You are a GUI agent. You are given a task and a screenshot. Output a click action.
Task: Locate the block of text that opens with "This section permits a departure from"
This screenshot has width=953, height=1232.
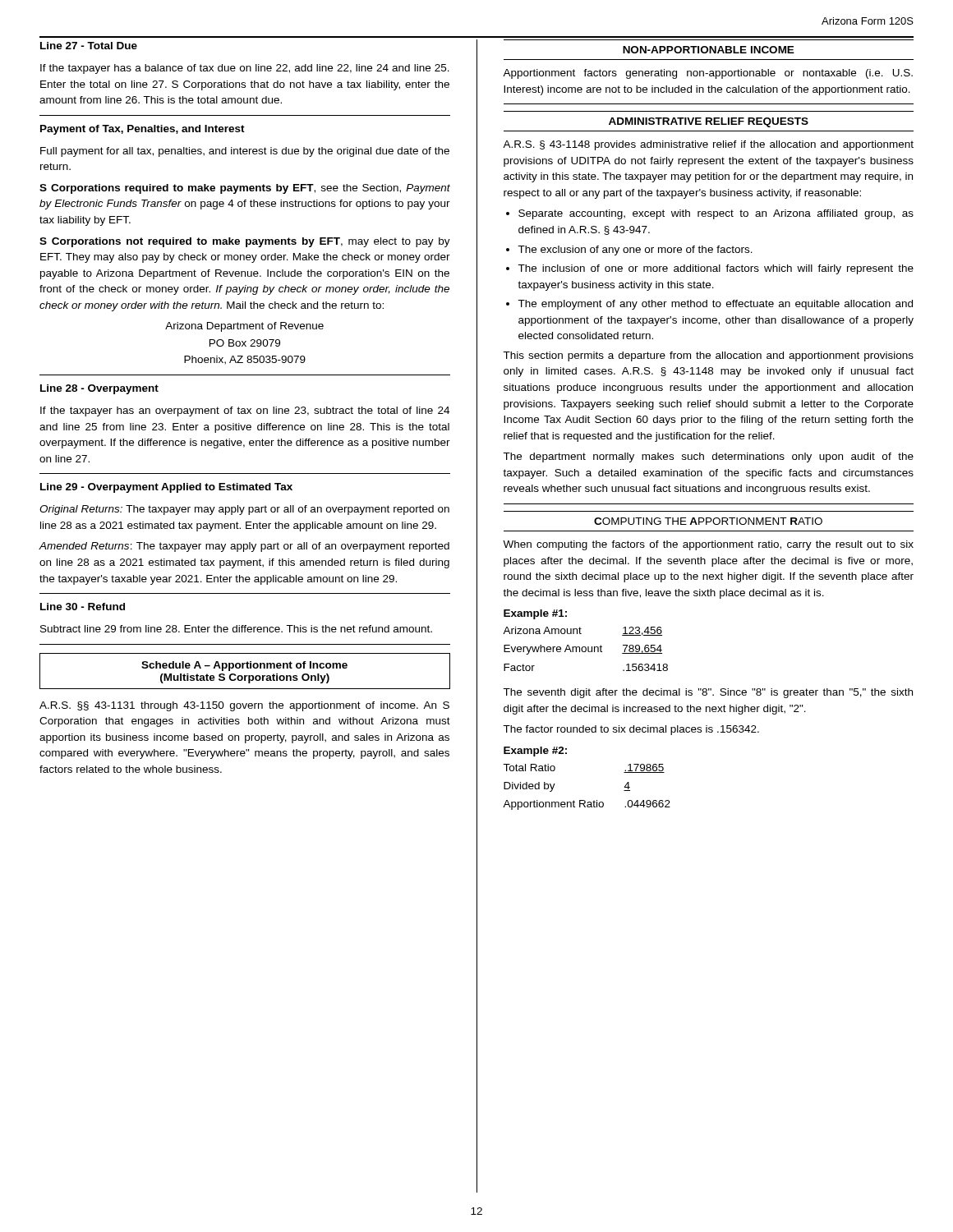pos(708,395)
